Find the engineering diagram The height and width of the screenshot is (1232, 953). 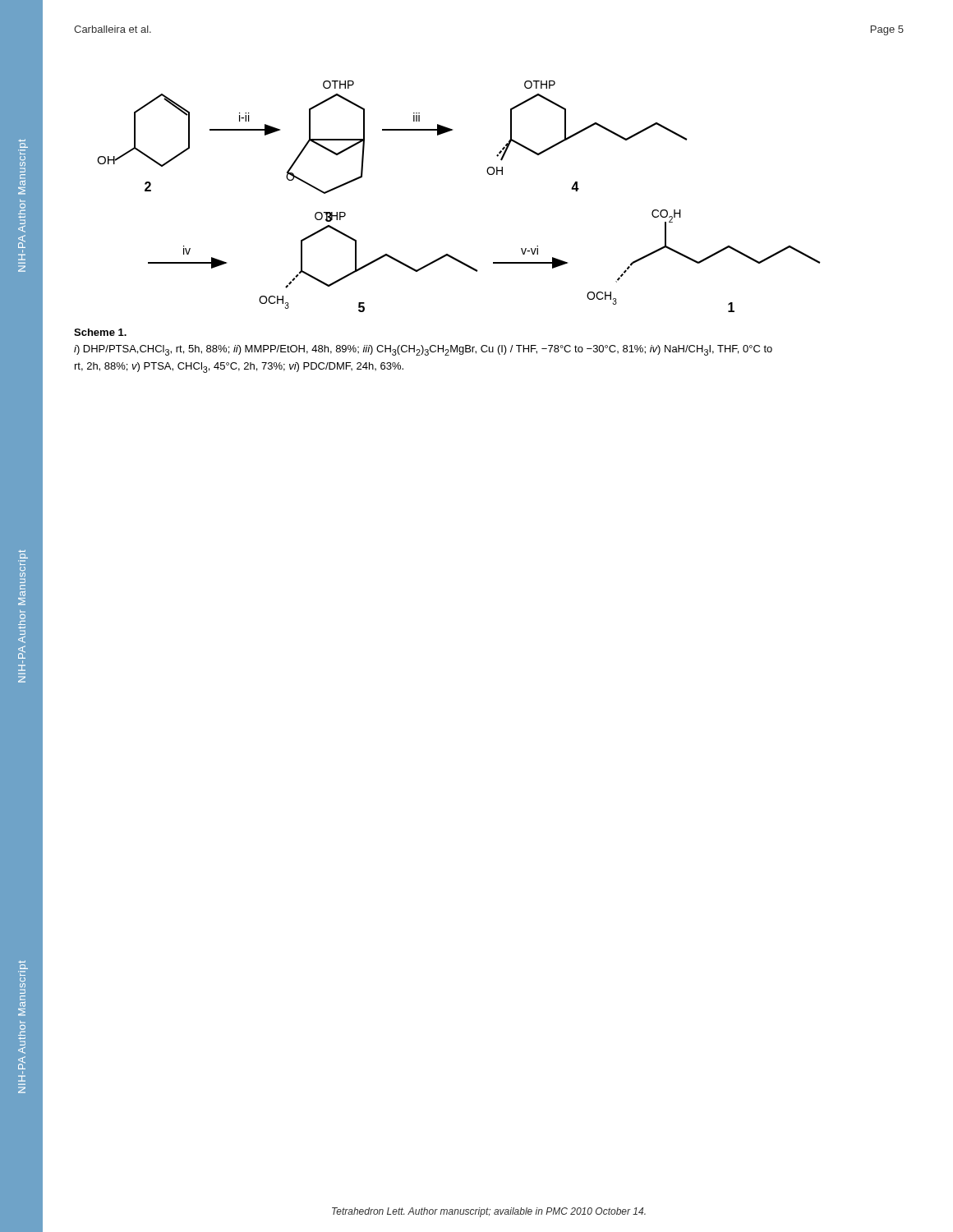tap(489, 191)
